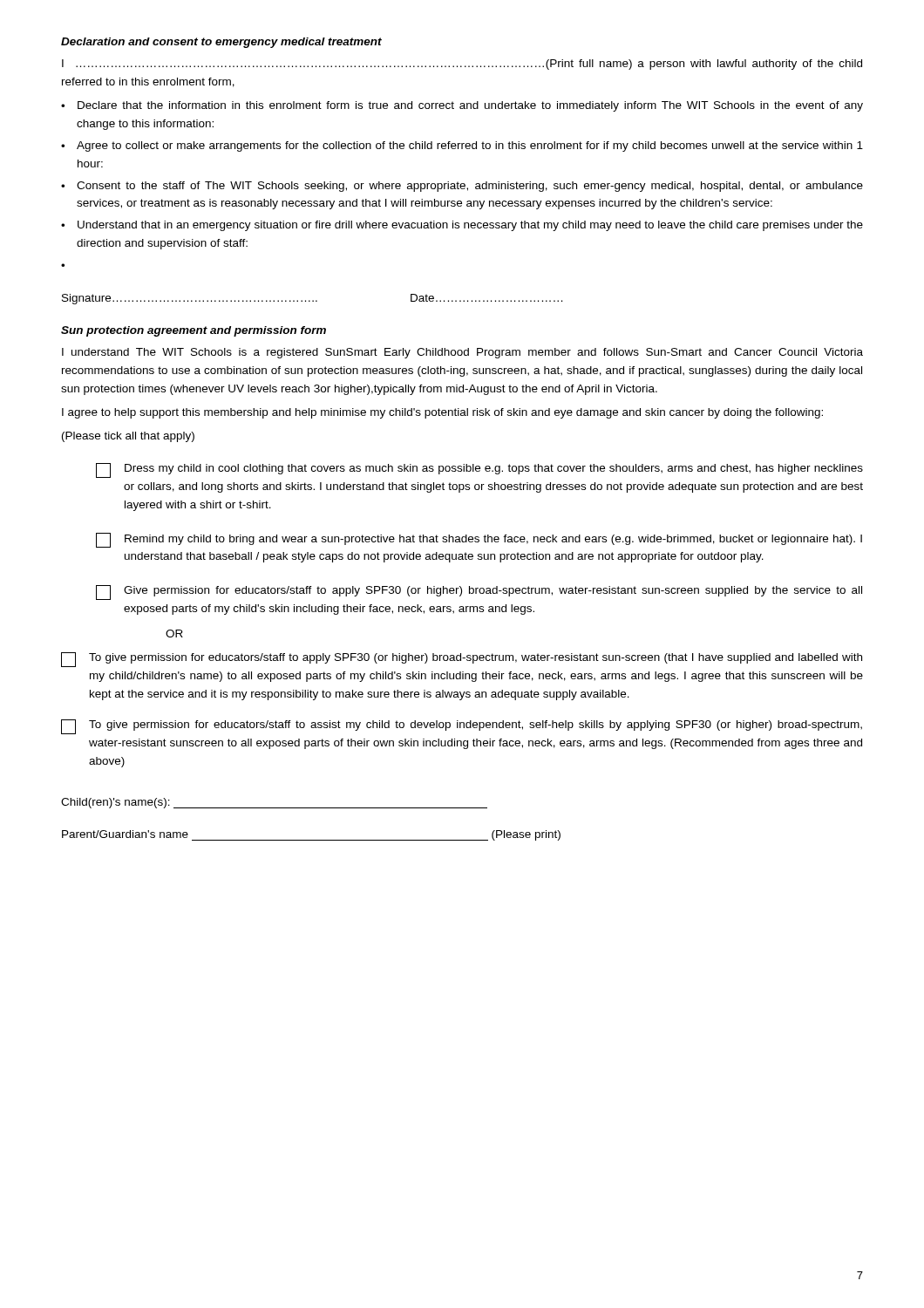Where is the passage that starts "Give permission for educators/staff to"?
The width and height of the screenshot is (924, 1308).
pos(479,600)
